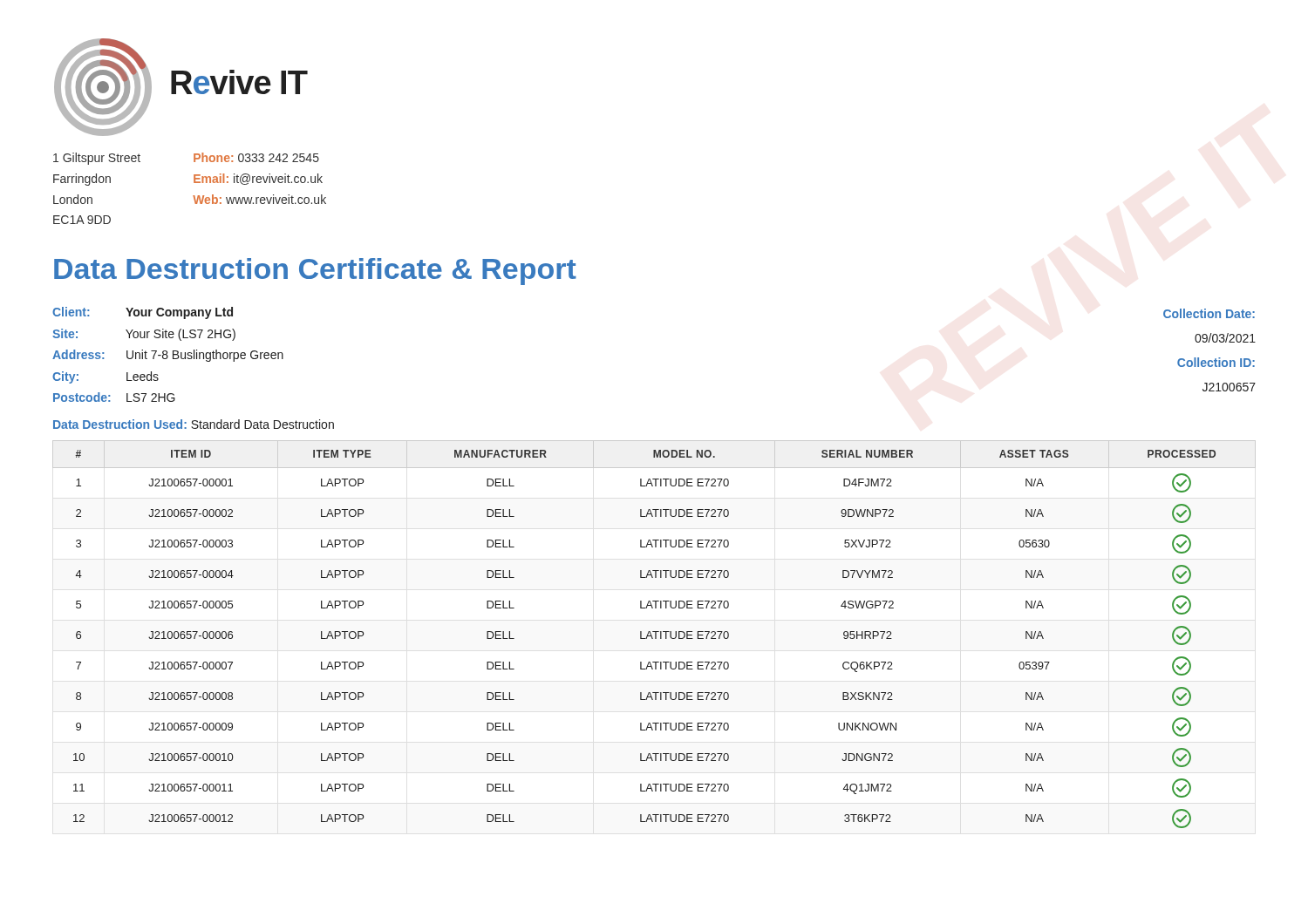Navigate to the passage starting "Client: Your Company"
The width and height of the screenshot is (1308, 924).
(168, 355)
